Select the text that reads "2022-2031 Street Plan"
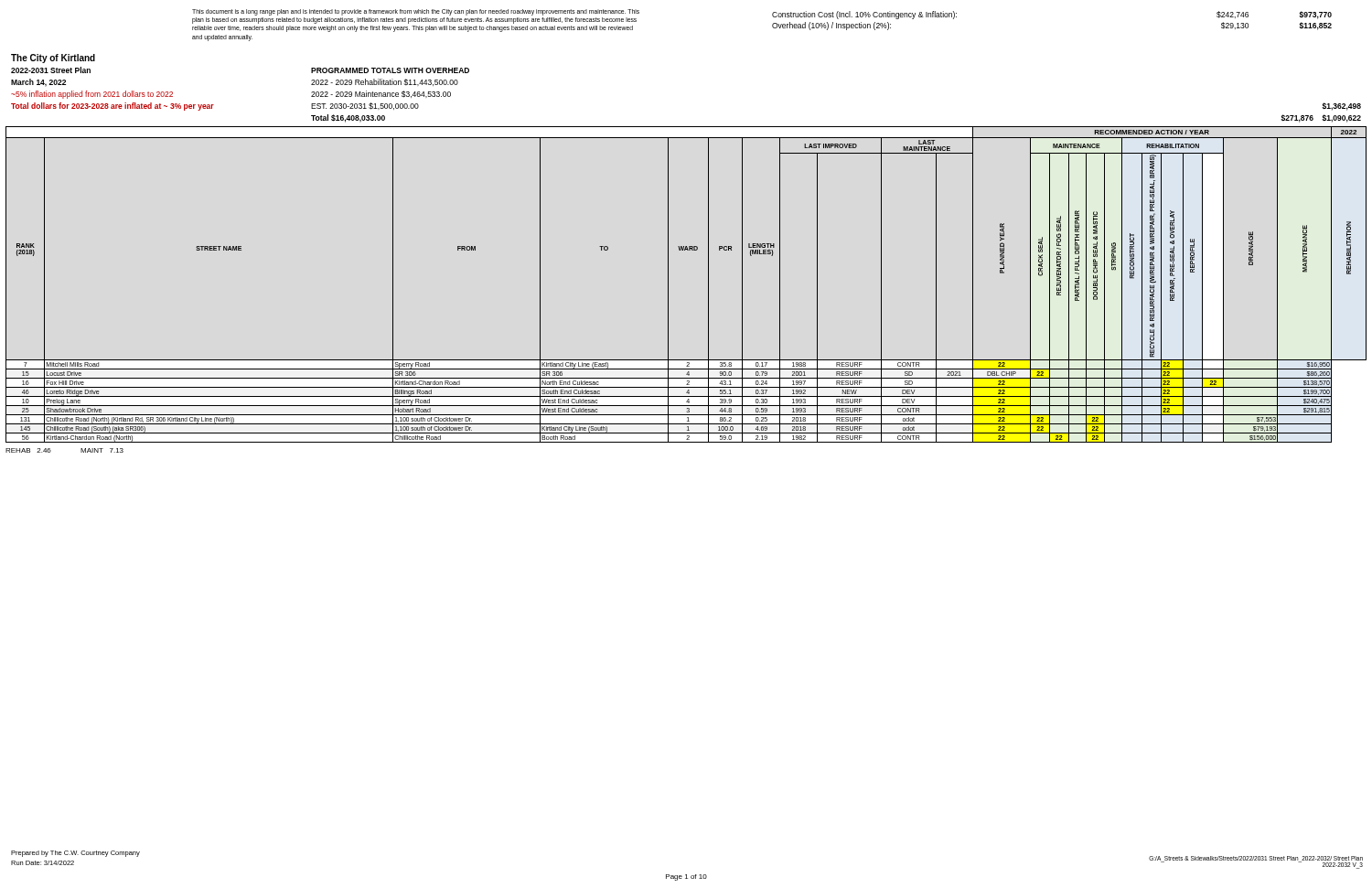Viewport: 1372px width, 888px height. (51, 70)
